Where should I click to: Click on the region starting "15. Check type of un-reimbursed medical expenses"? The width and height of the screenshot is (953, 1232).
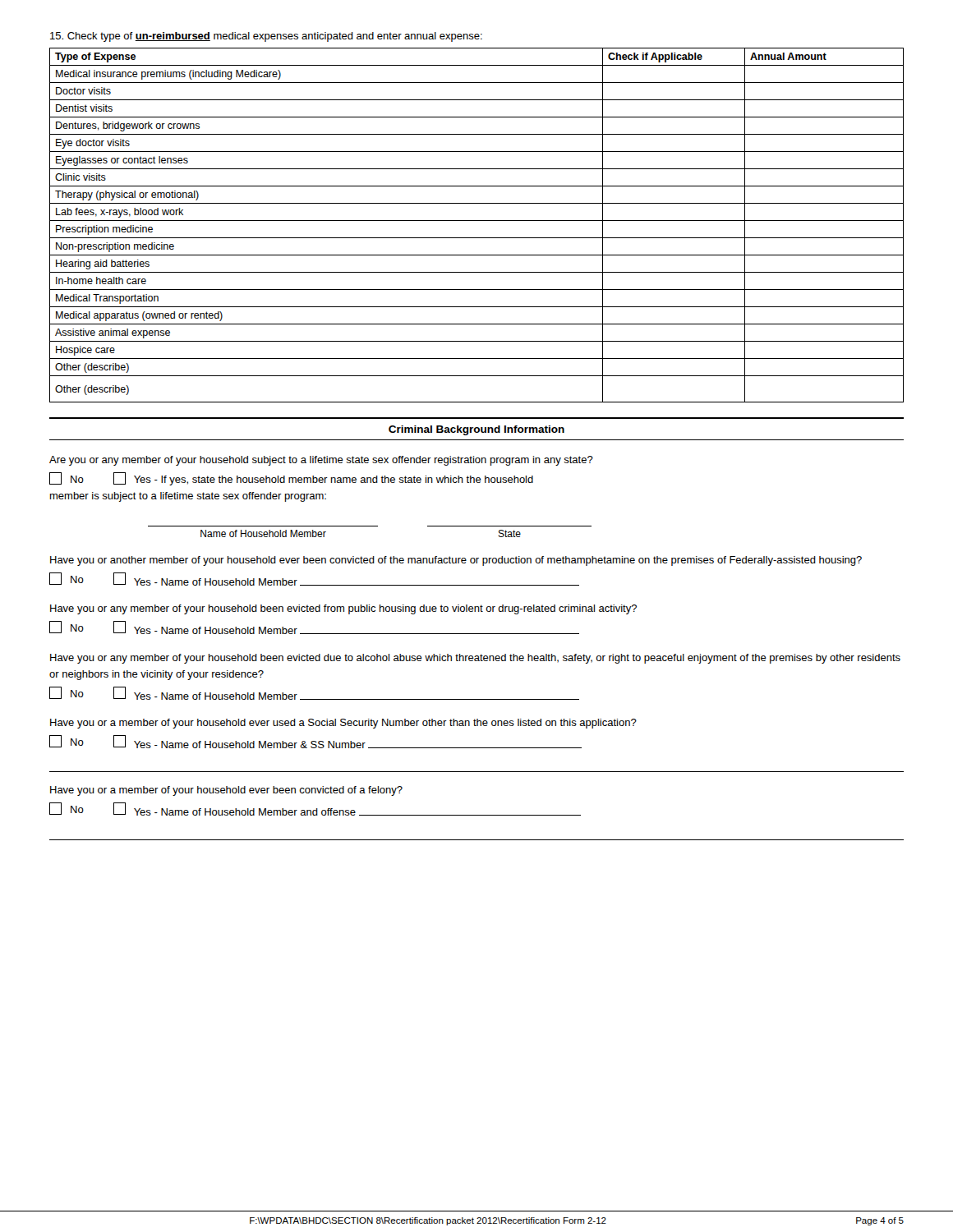tap(266, 36)
